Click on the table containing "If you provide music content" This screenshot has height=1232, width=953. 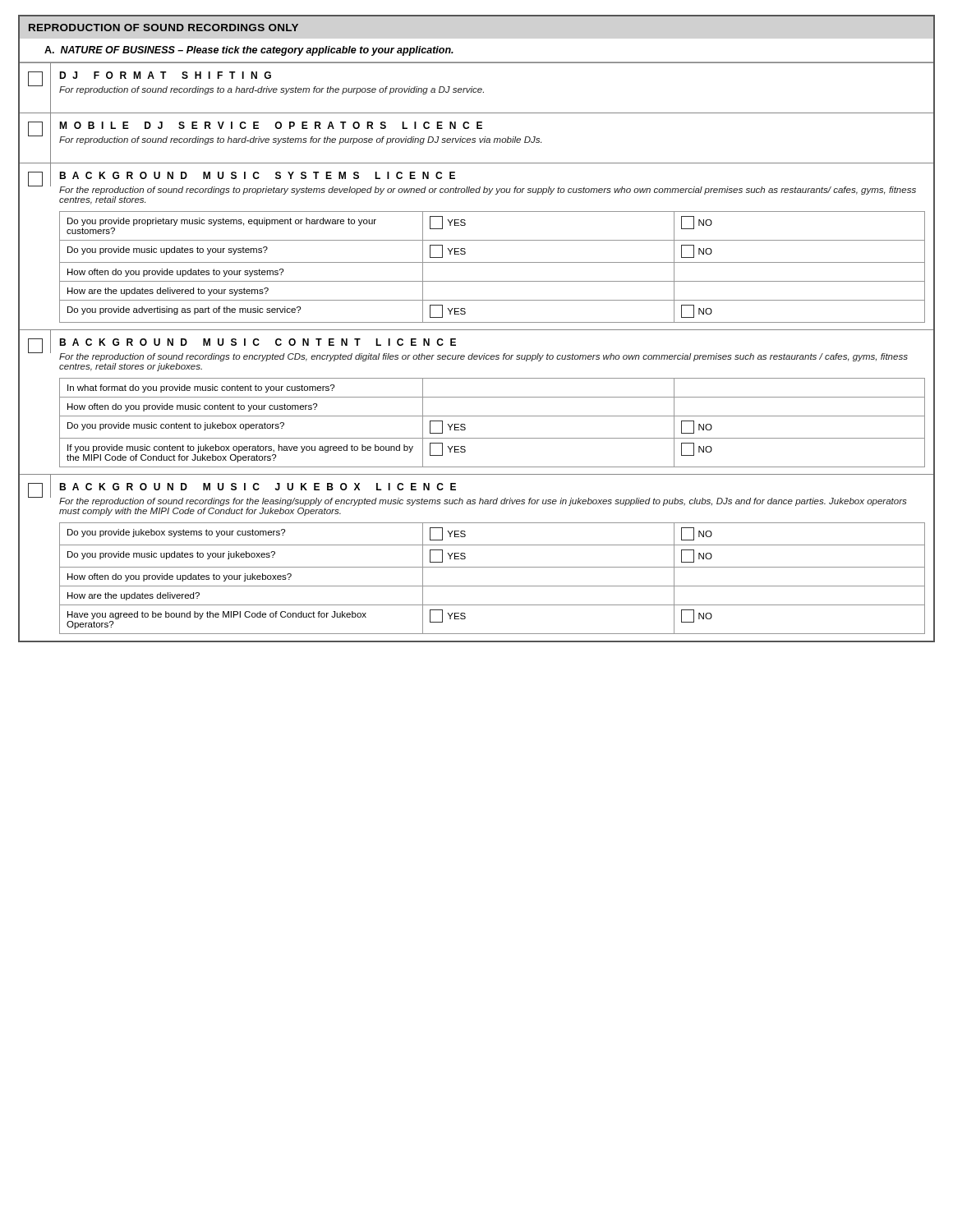coord(492,423)
